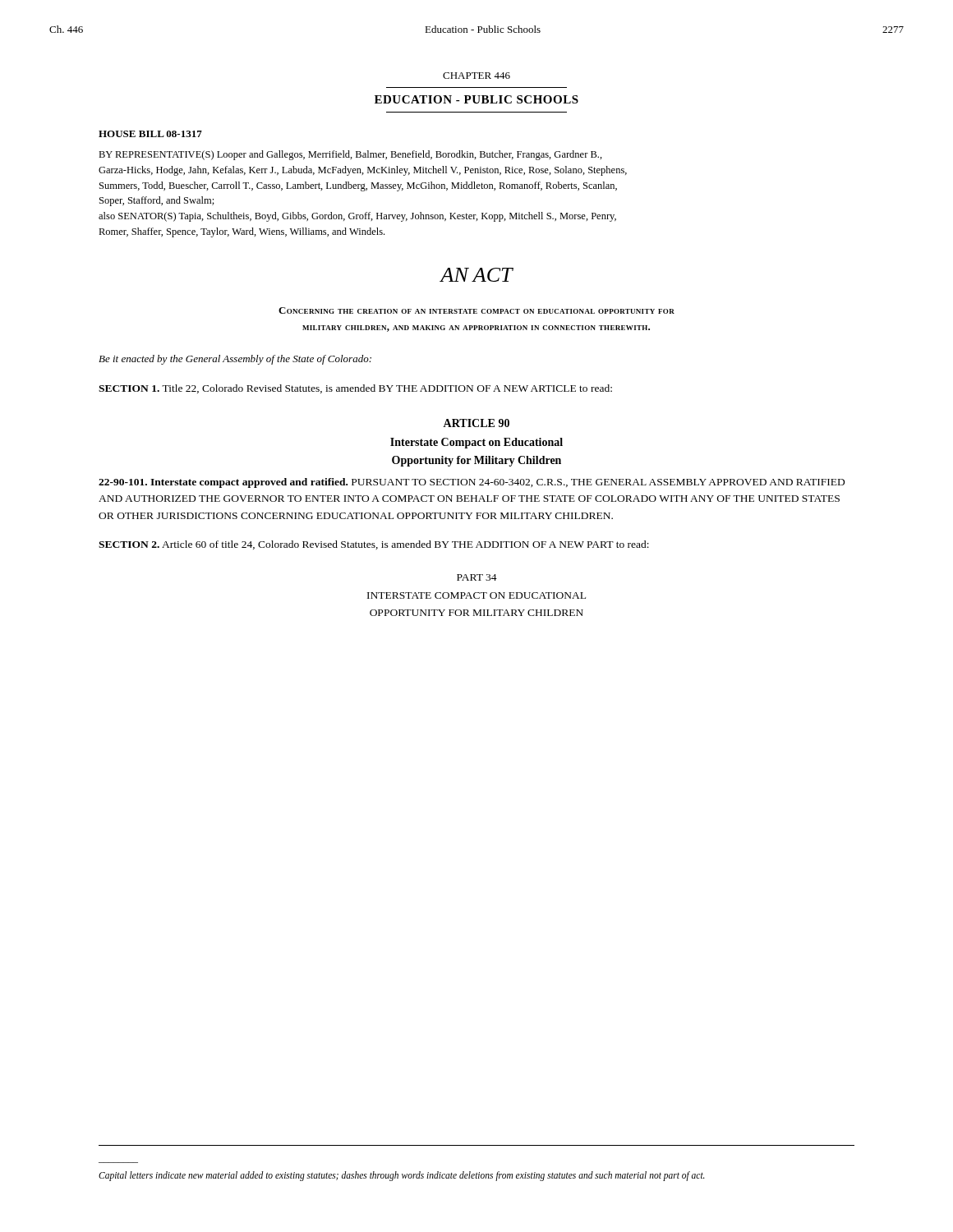Select the section header that says "ARTICLE 90 Interstate Compact on Educational Opportunity"

tap(476, 442)
